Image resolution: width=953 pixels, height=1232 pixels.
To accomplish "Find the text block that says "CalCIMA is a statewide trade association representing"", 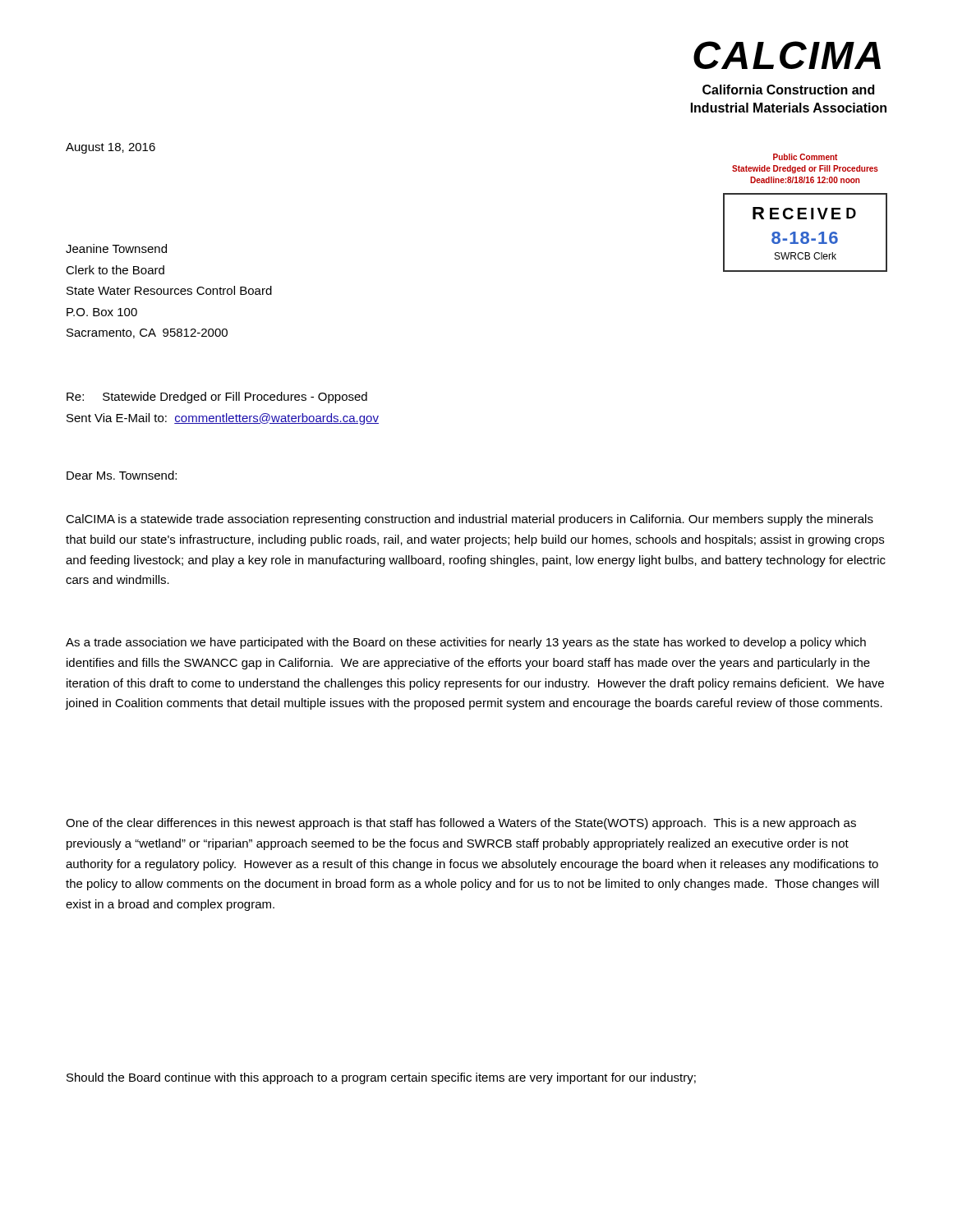I will (x=476, y=549).
